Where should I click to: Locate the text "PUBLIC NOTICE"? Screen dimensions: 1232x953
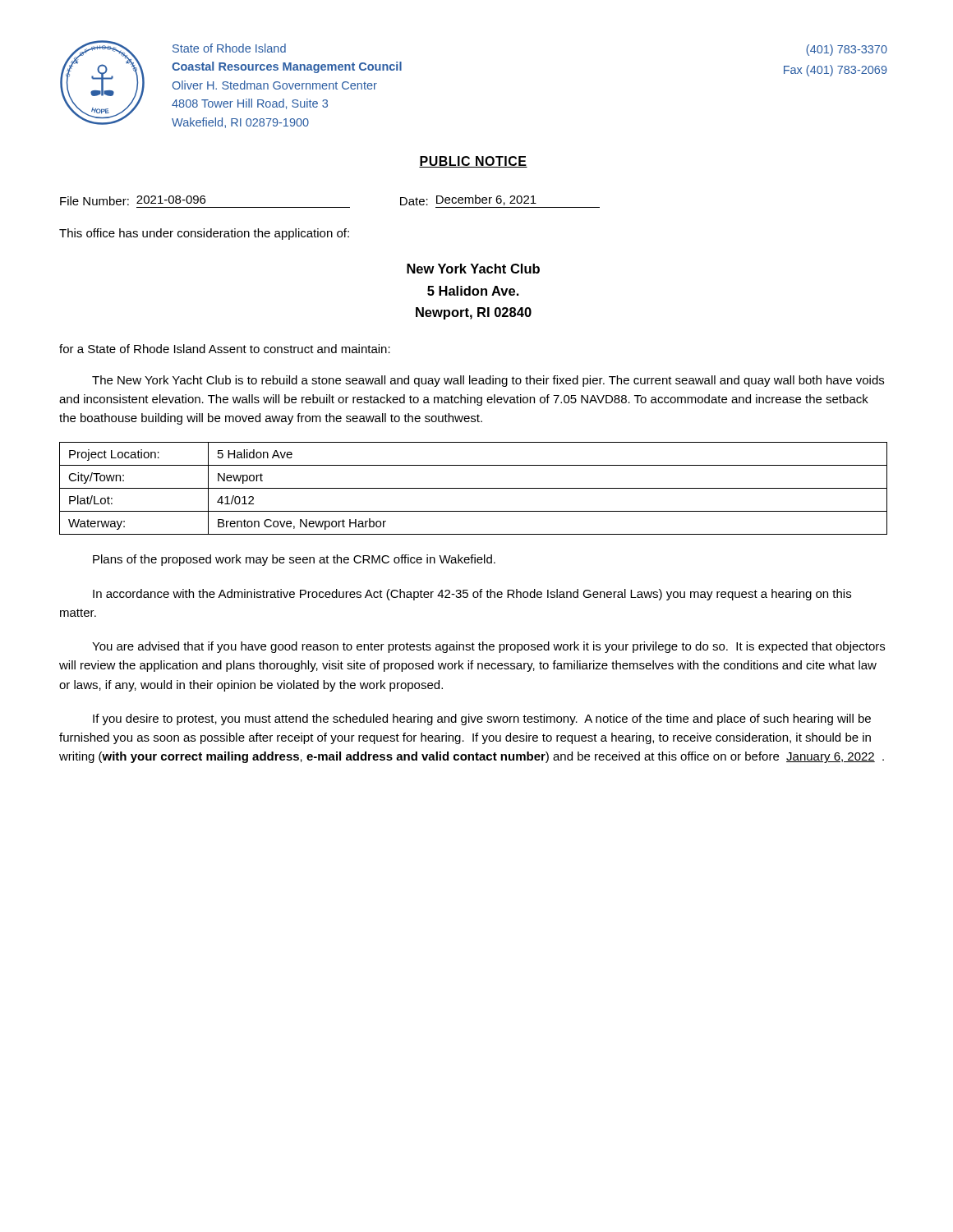pyautogui.click(x=473, y=162)
